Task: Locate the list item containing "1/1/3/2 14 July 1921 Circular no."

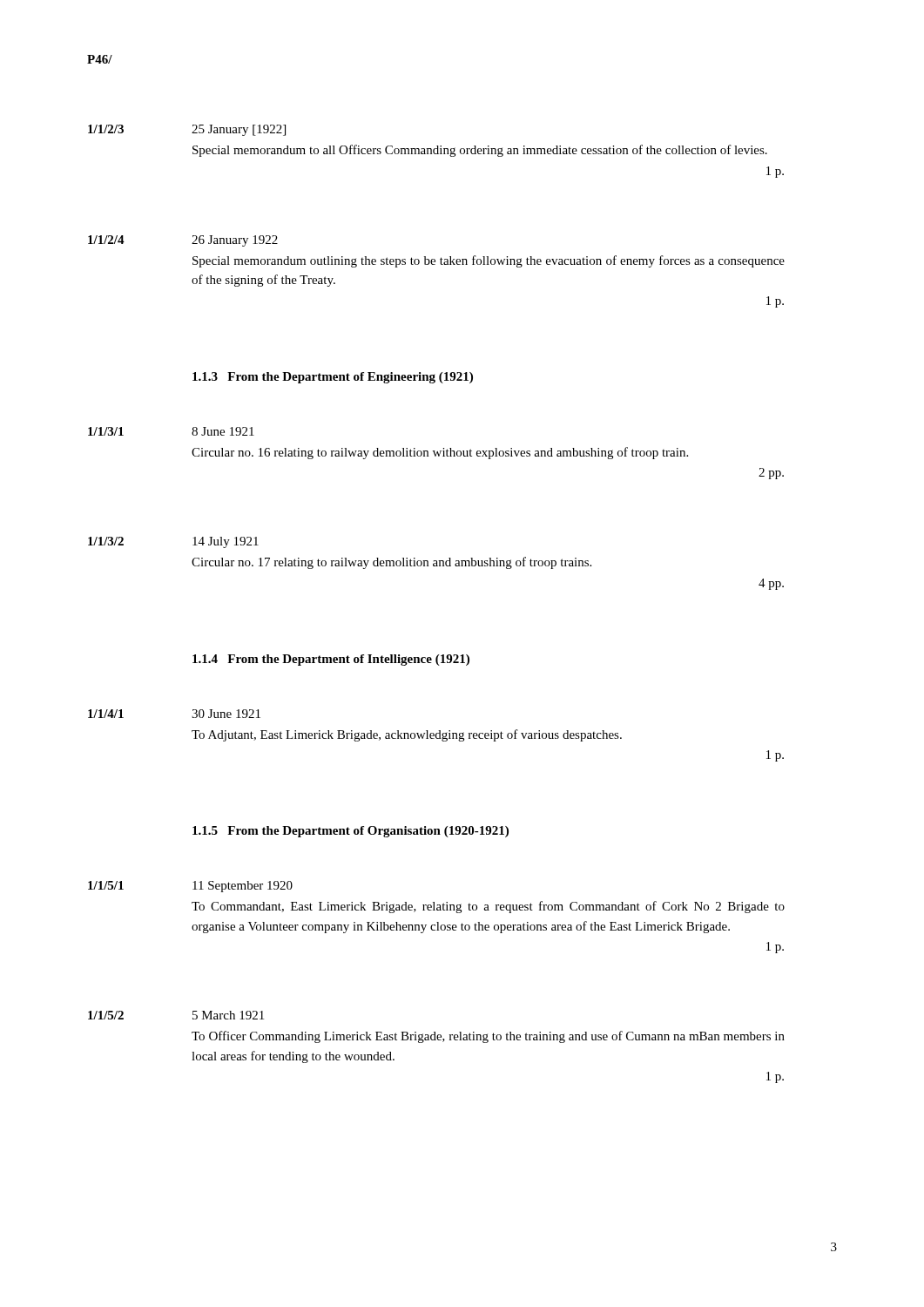Action: (436, 562)
